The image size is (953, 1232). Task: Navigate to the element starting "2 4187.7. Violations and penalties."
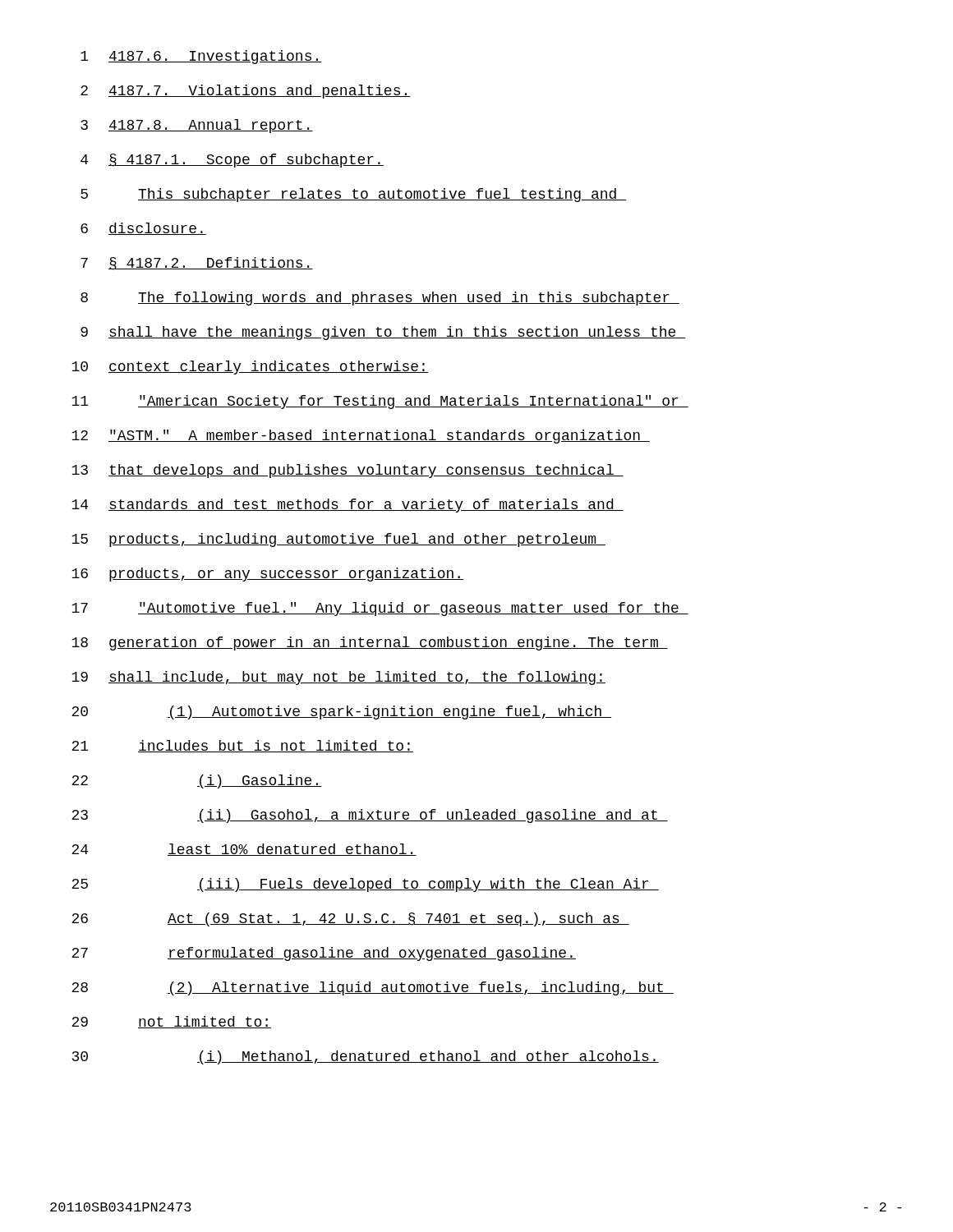(x=230, y=91)
